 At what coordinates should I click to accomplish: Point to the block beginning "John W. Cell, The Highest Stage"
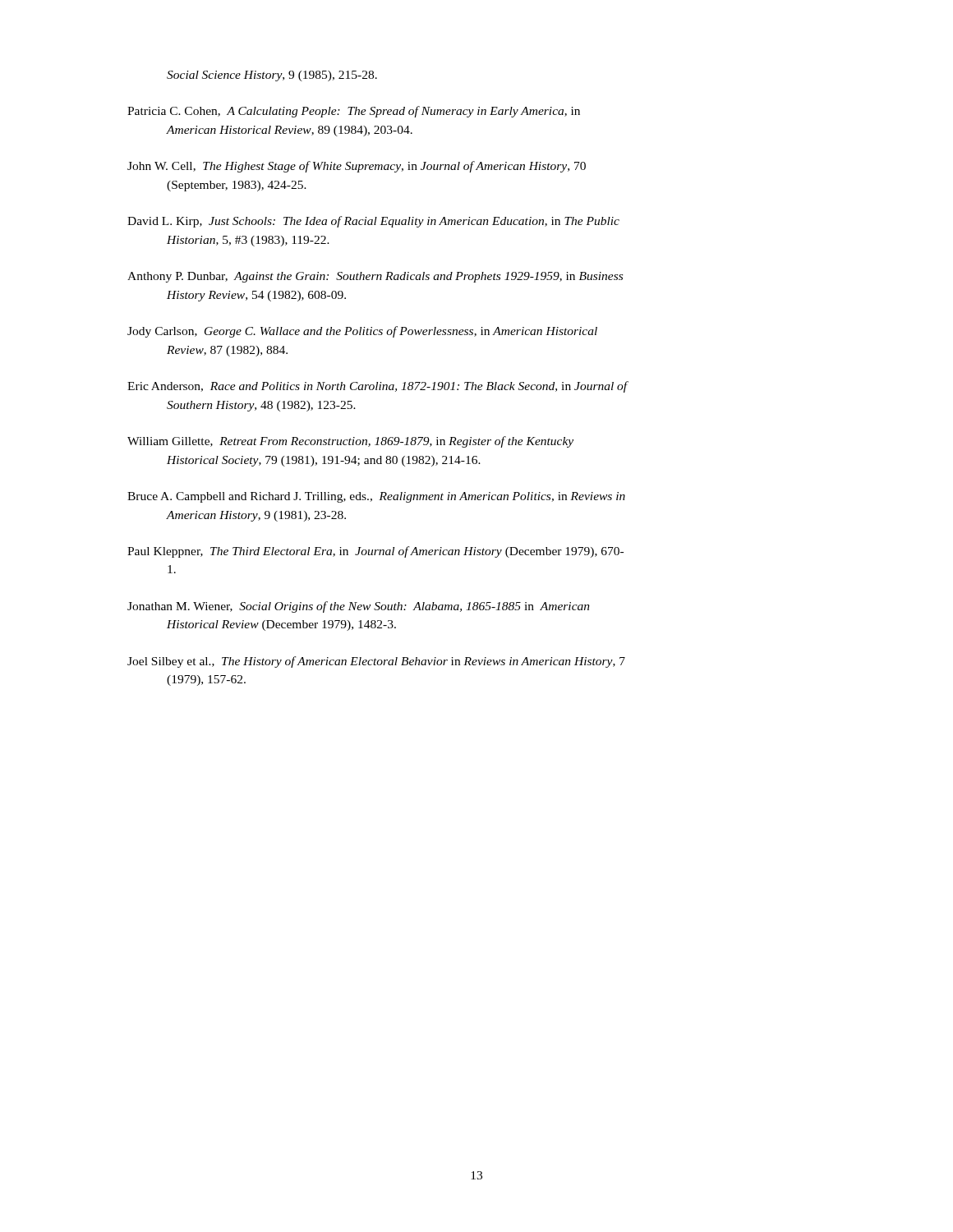tap(472, 176)
